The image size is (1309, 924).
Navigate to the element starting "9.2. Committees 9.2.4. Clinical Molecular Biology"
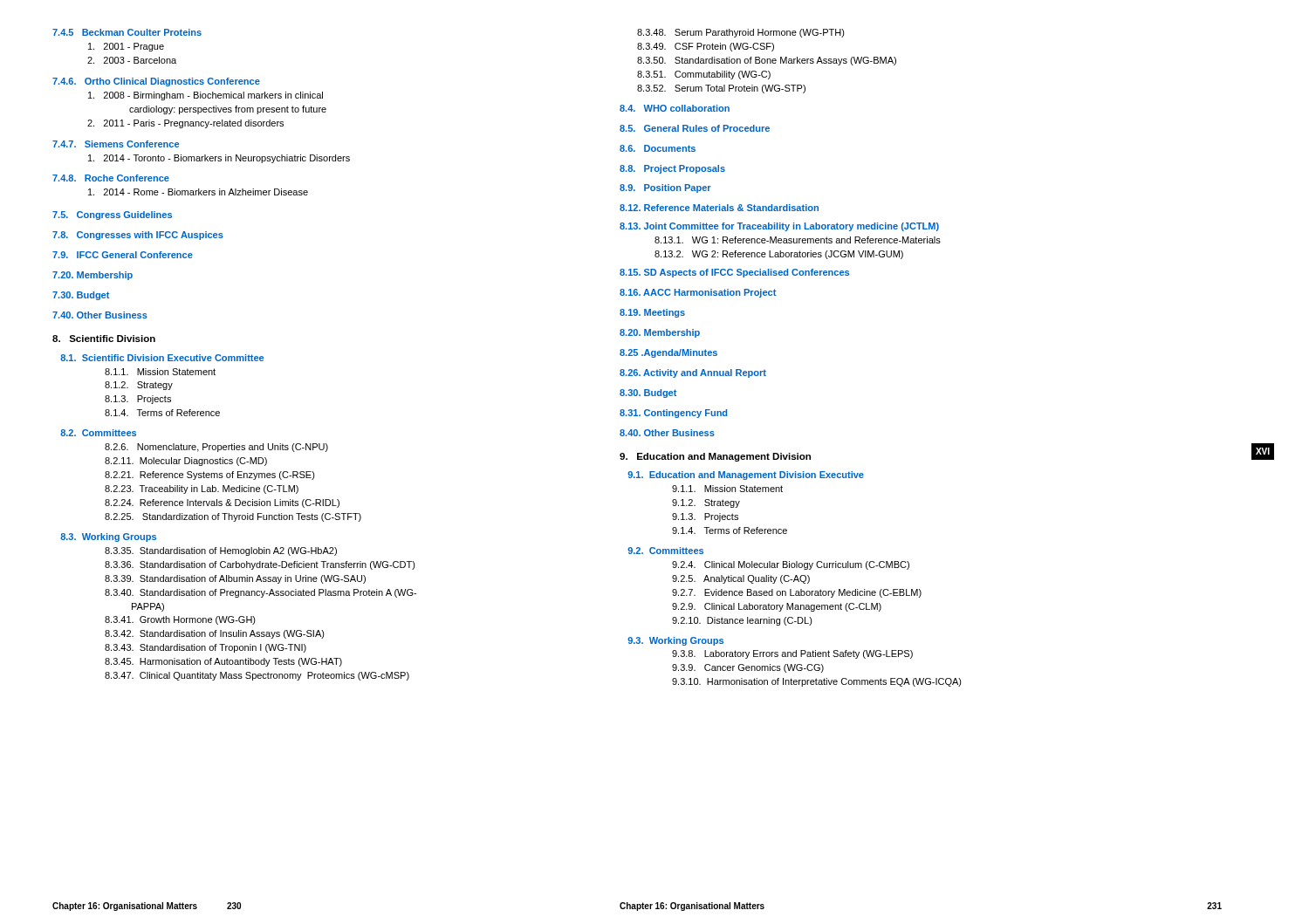(x=771, y=585)
